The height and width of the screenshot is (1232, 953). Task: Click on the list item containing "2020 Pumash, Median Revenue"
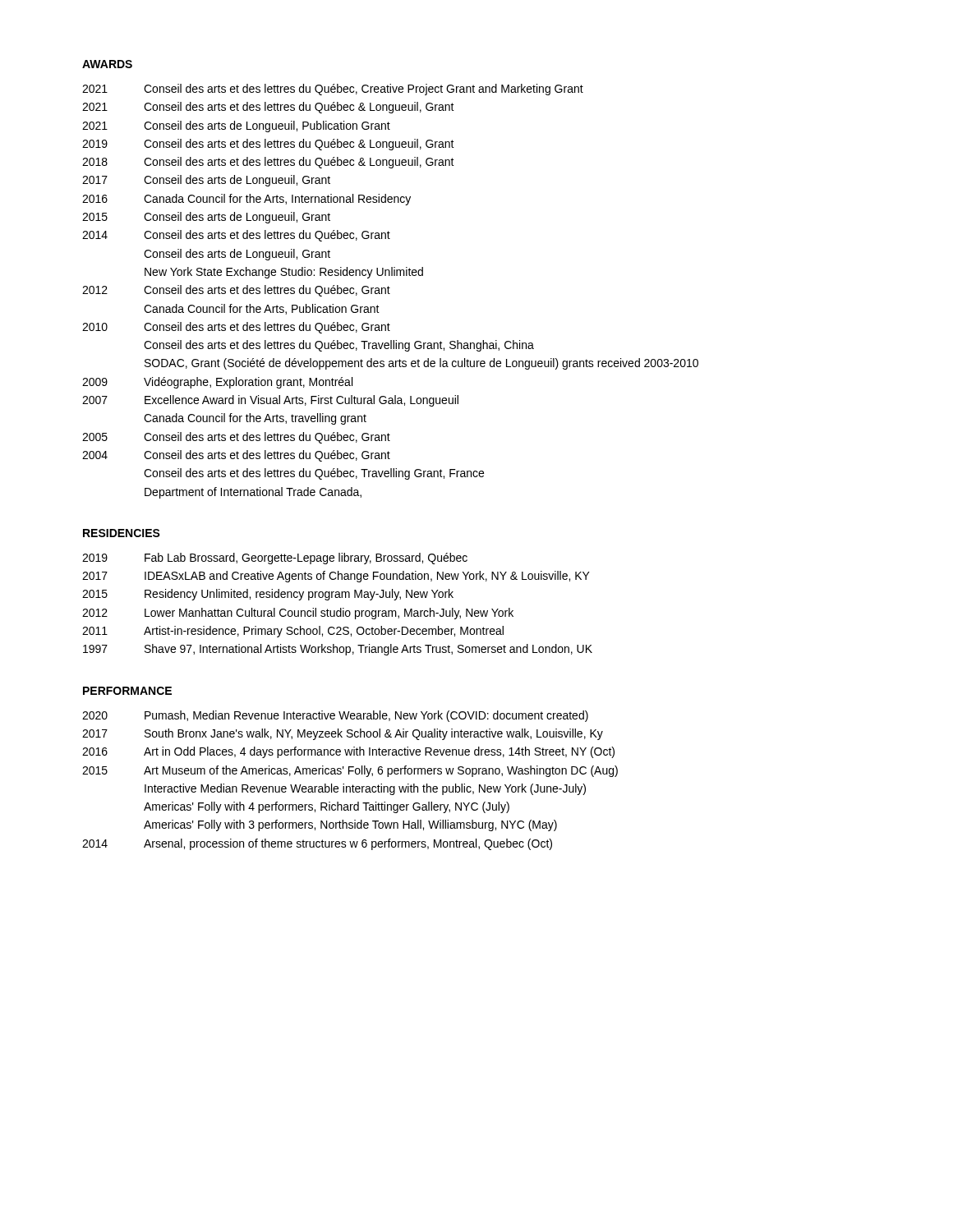coord(476,715)
